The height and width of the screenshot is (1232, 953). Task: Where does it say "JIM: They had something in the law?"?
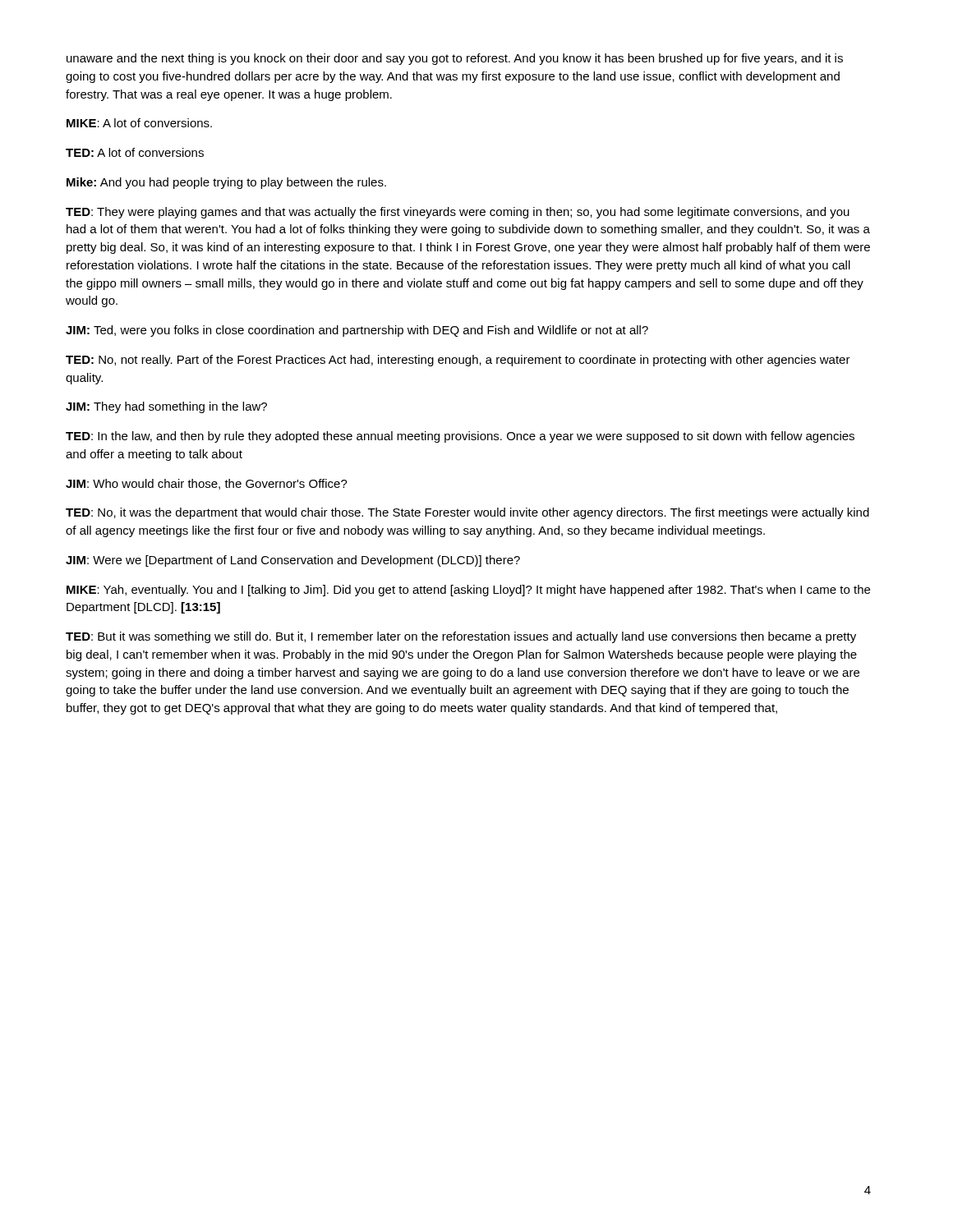[x=167, y=406]
